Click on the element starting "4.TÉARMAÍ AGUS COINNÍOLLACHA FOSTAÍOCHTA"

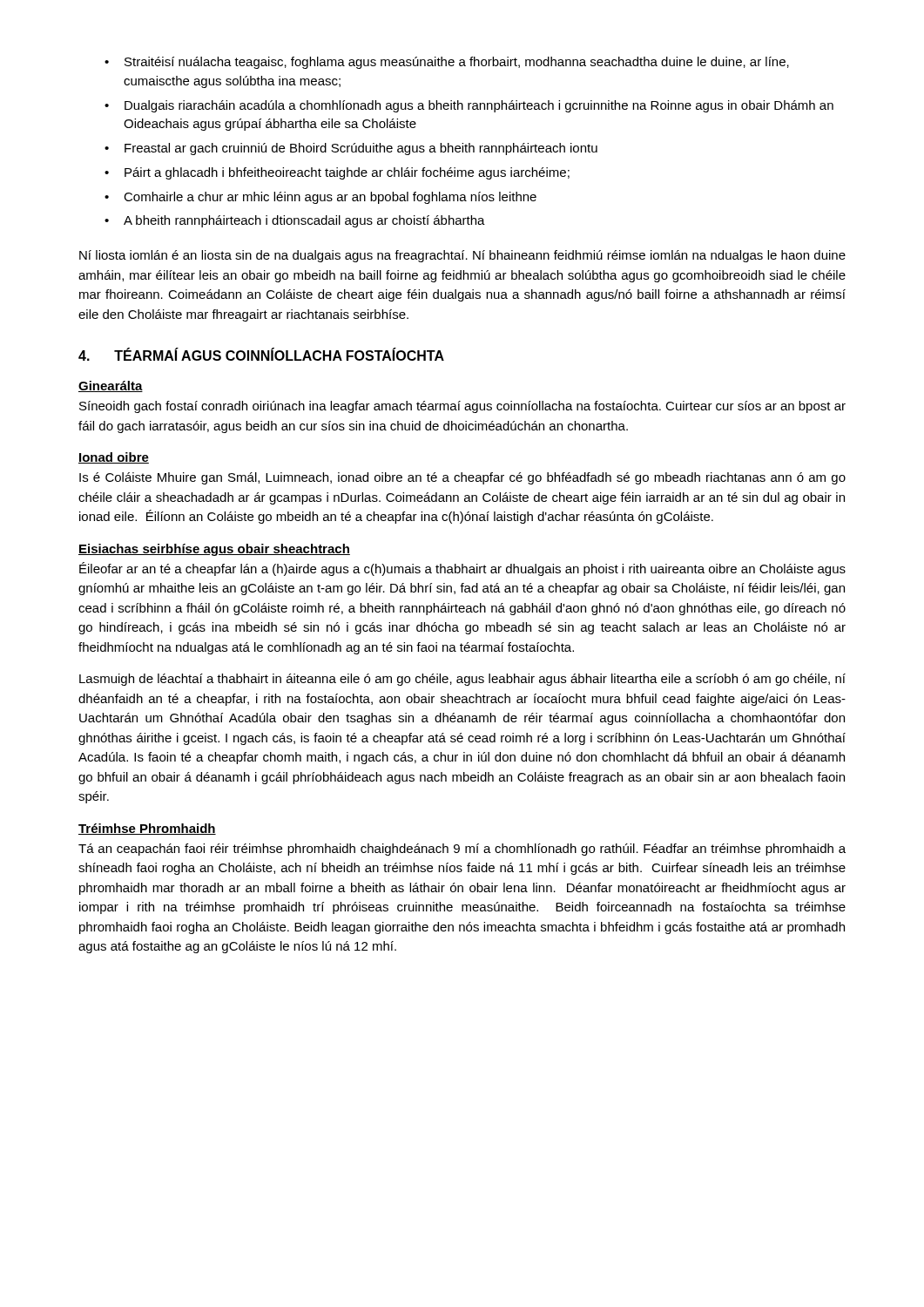(261, 356)
